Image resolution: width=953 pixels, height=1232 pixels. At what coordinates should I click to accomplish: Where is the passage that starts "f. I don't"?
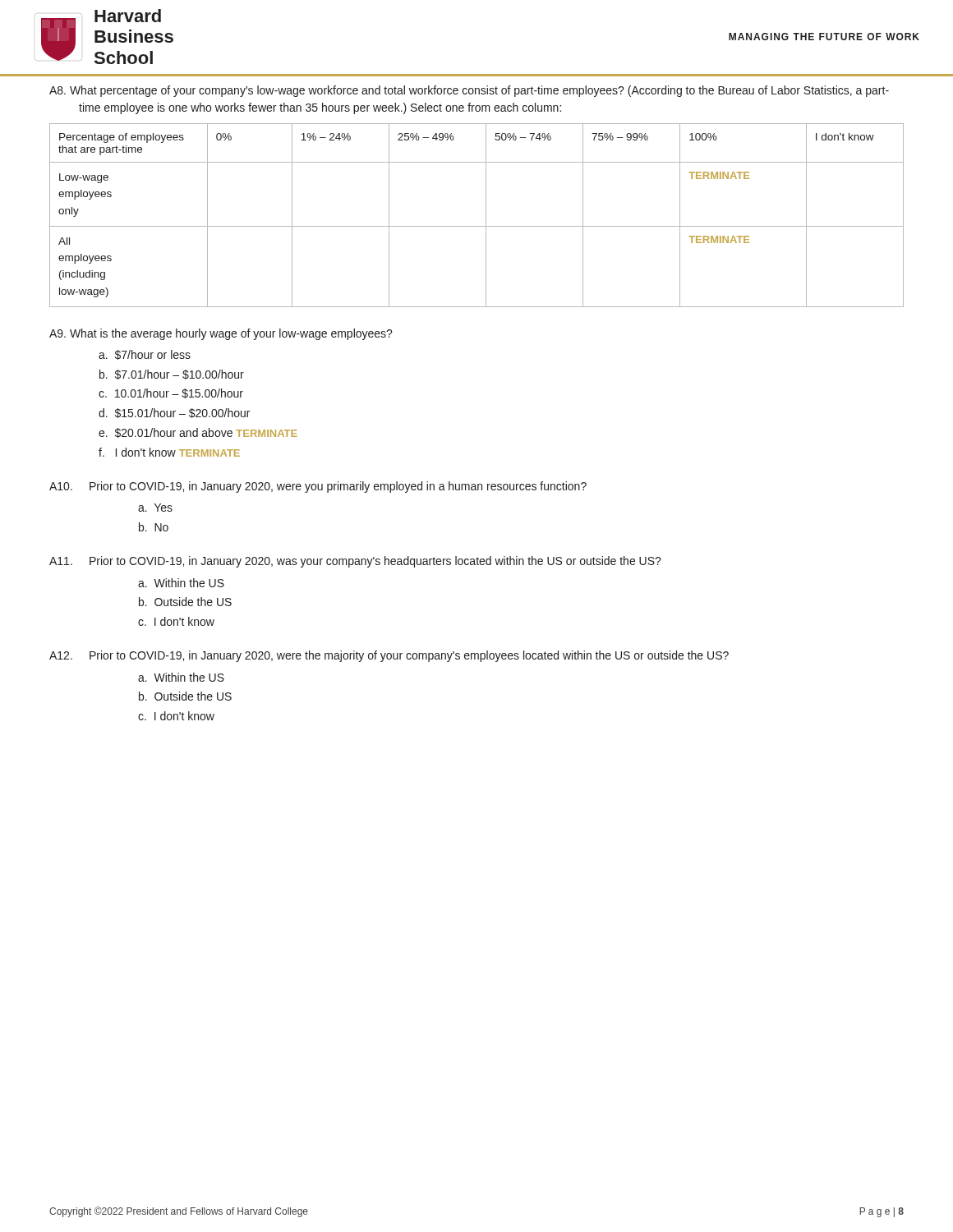tap(169, 452)
